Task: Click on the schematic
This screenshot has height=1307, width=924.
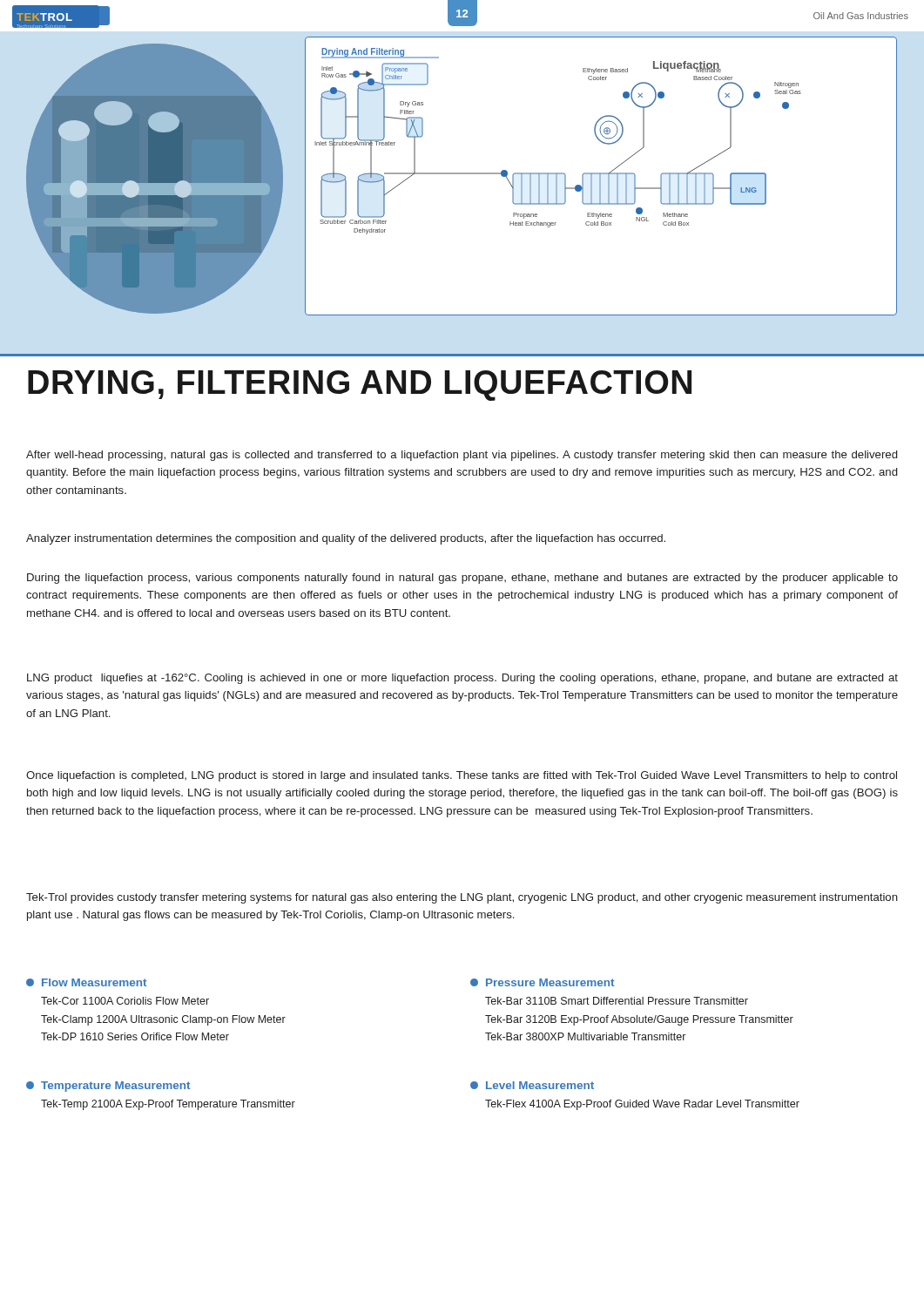Action: [601, 176]
